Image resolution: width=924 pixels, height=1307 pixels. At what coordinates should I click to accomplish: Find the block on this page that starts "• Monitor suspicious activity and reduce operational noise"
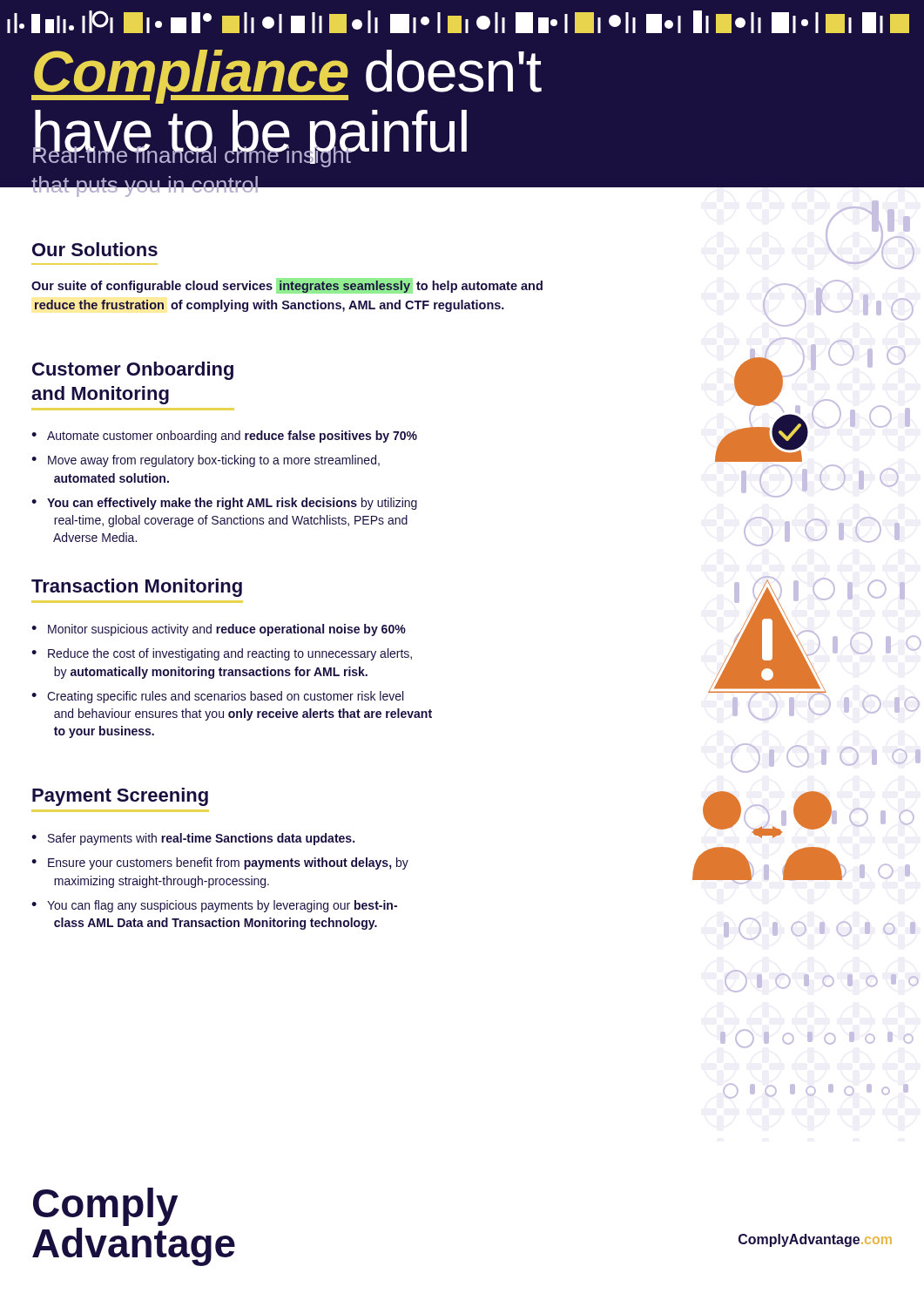(218, 629)
